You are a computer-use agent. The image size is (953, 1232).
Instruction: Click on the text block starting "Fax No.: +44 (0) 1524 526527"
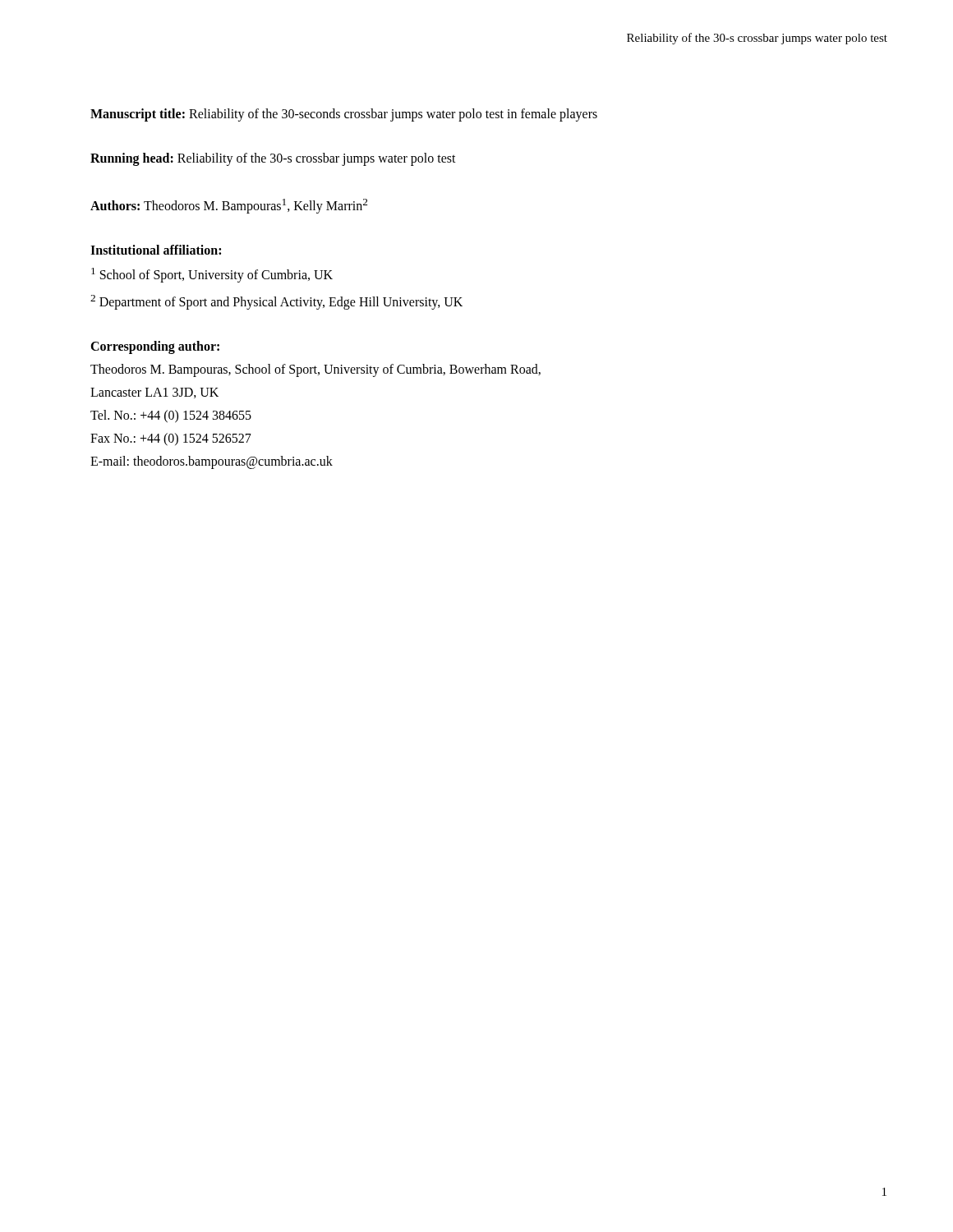coord(171,438)
